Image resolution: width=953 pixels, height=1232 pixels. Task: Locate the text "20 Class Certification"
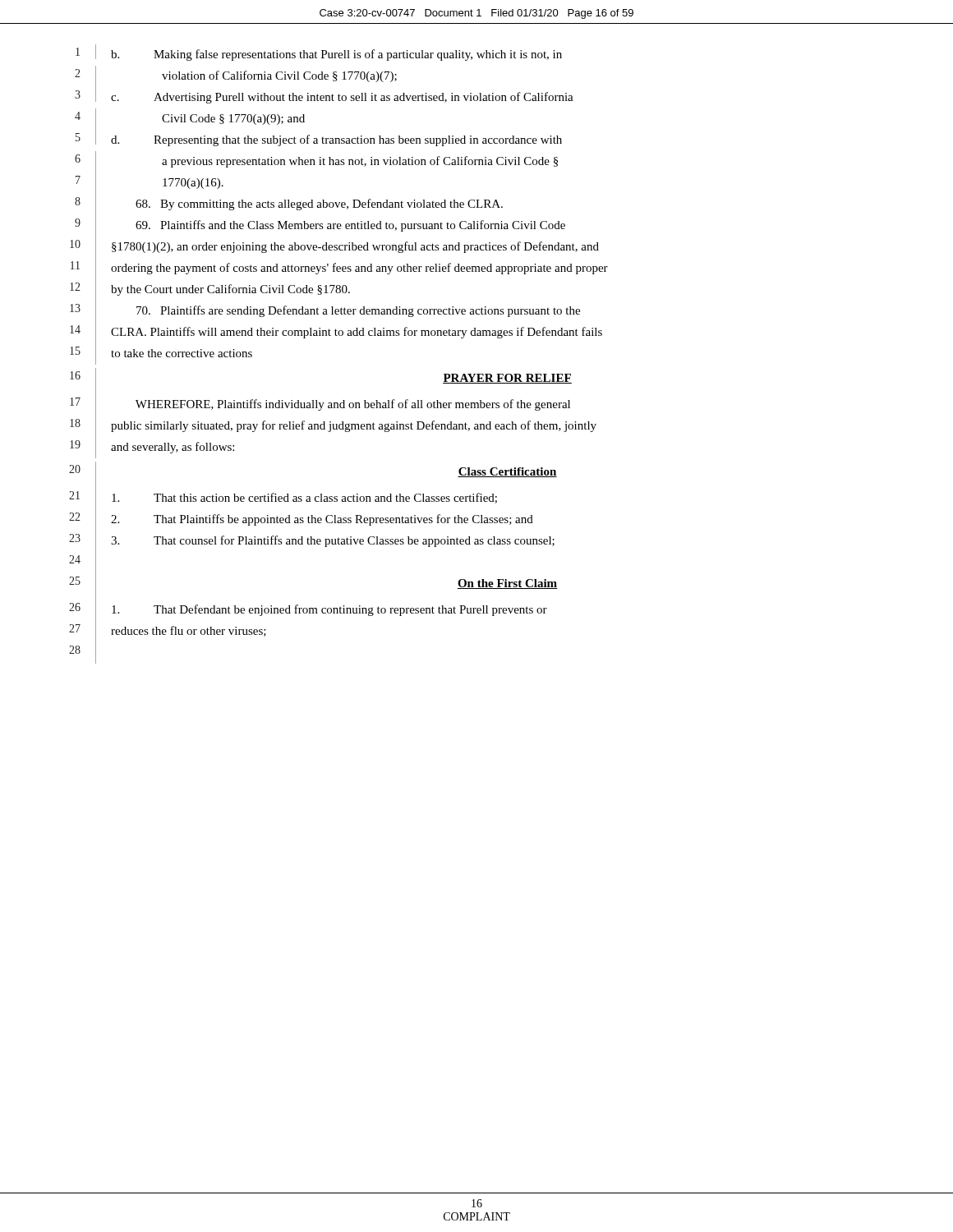(x=476, y=475)
